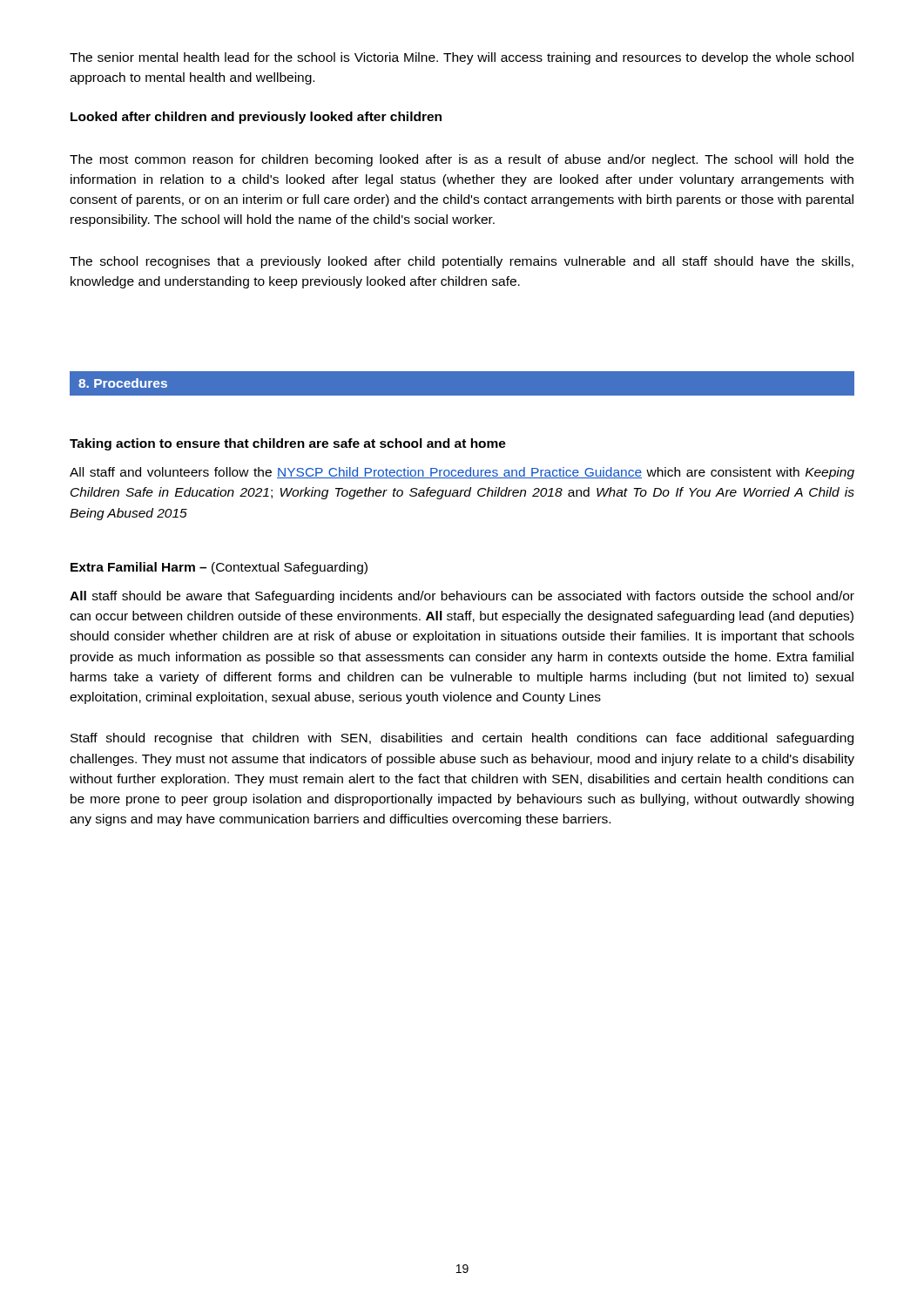Locate the text block starting "All staff and volunteers"

point(462,492)
